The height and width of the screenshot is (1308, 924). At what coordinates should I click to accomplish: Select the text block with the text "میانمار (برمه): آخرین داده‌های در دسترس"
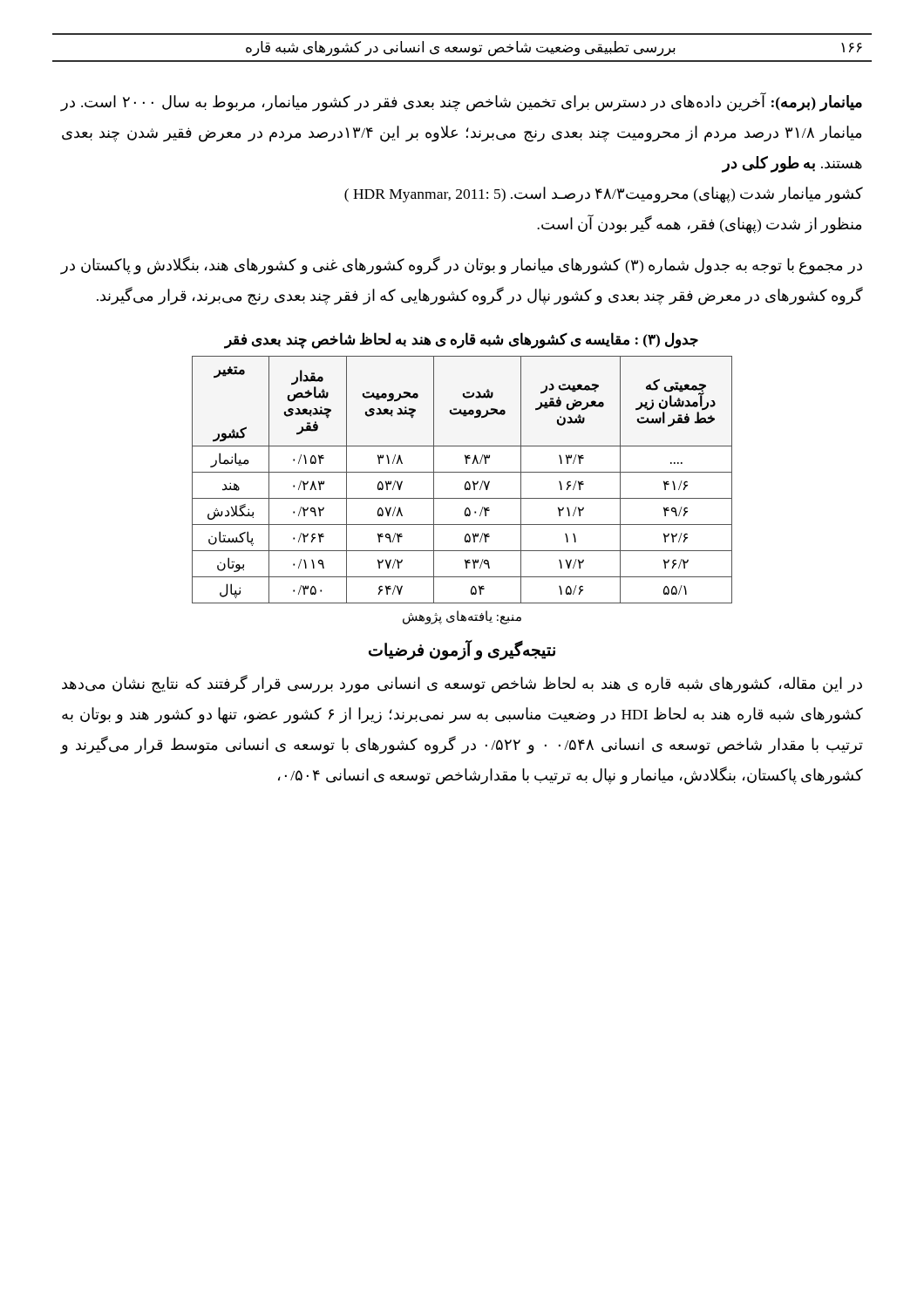tap(461, 102)
